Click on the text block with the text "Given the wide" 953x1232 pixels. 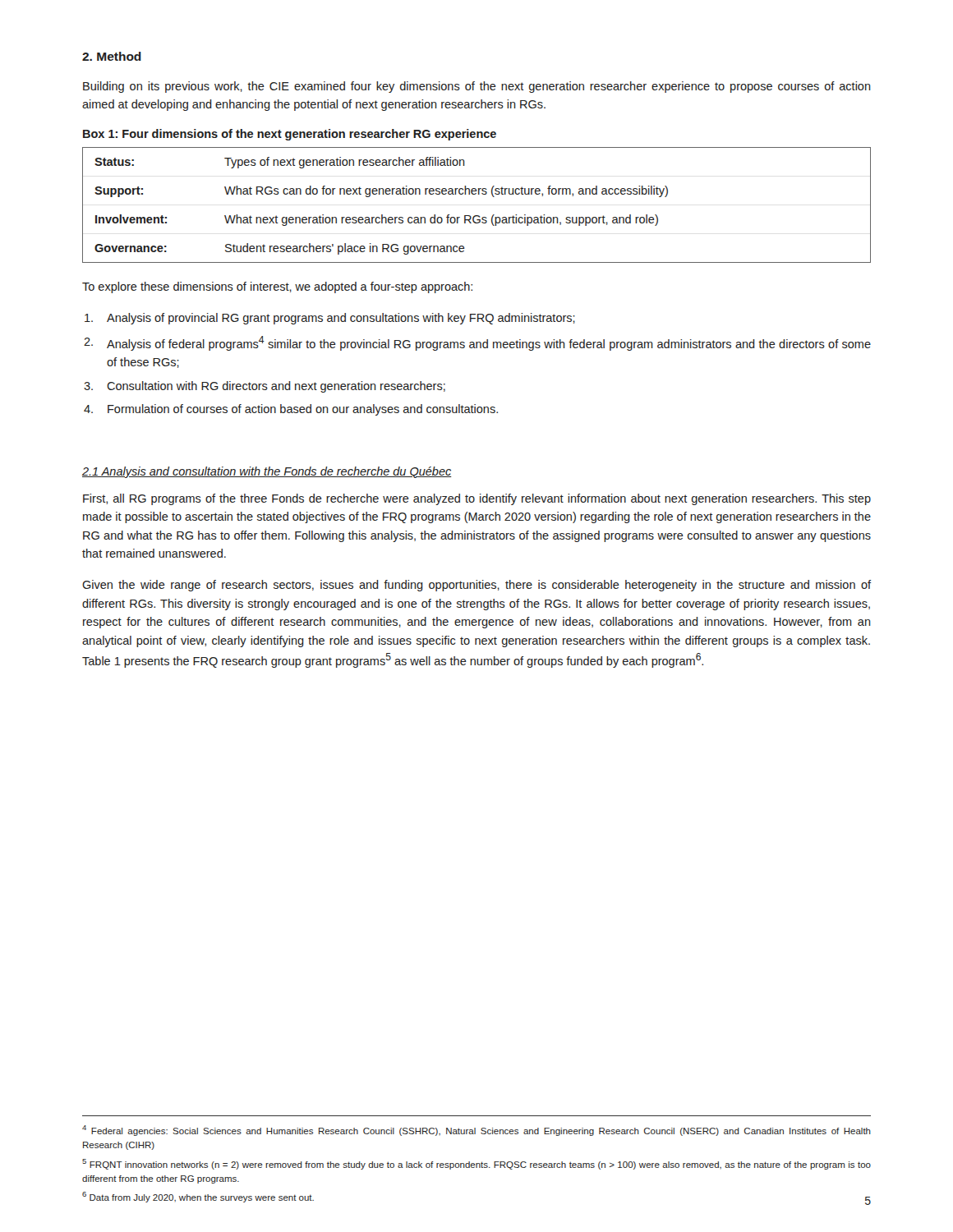click(x=476, y=623)
